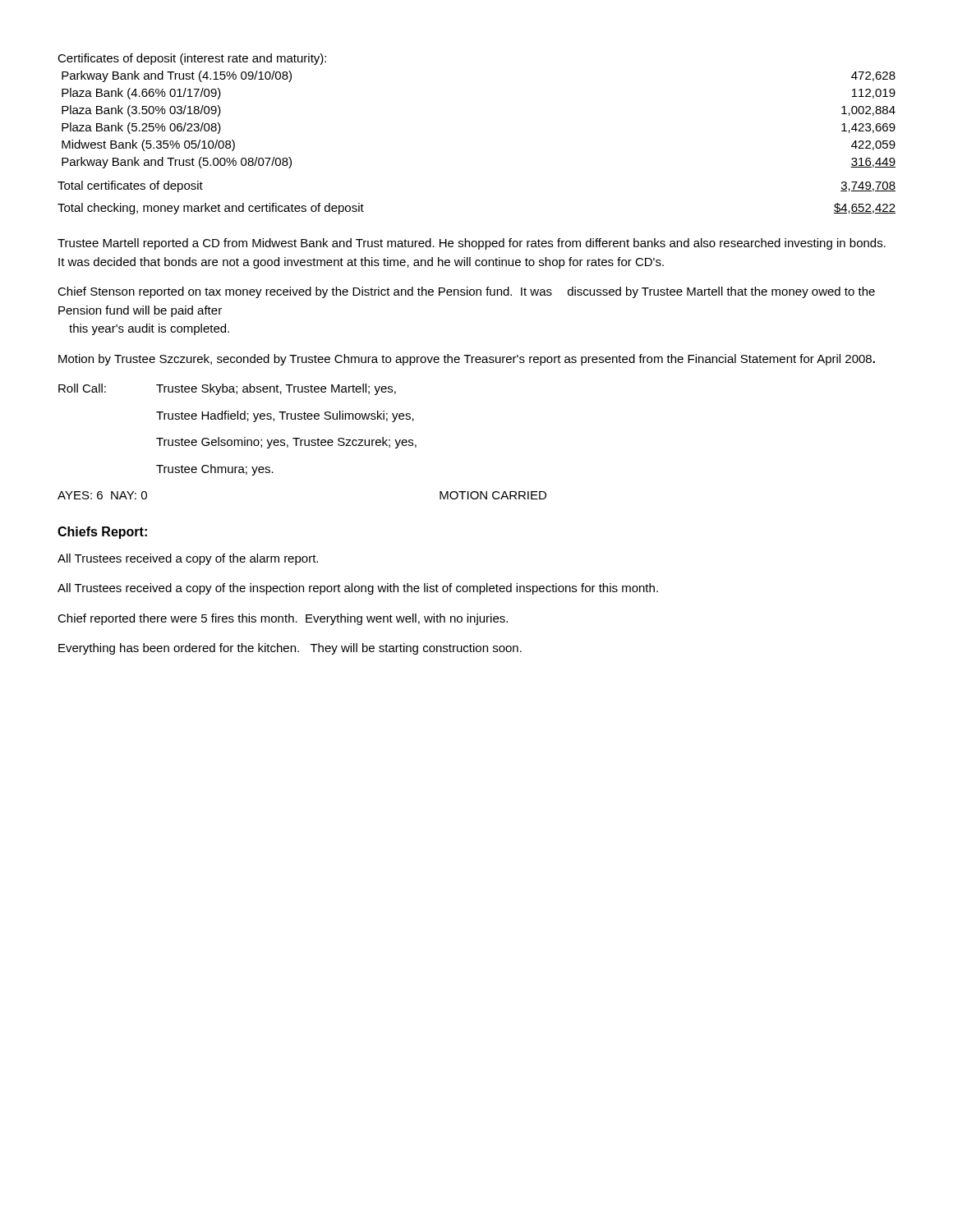Click the passage that begins "Everything has been ordered for the kitchen."
Image resolution: width=953 pixels, height=1232 pixels.
click(290, 648)
